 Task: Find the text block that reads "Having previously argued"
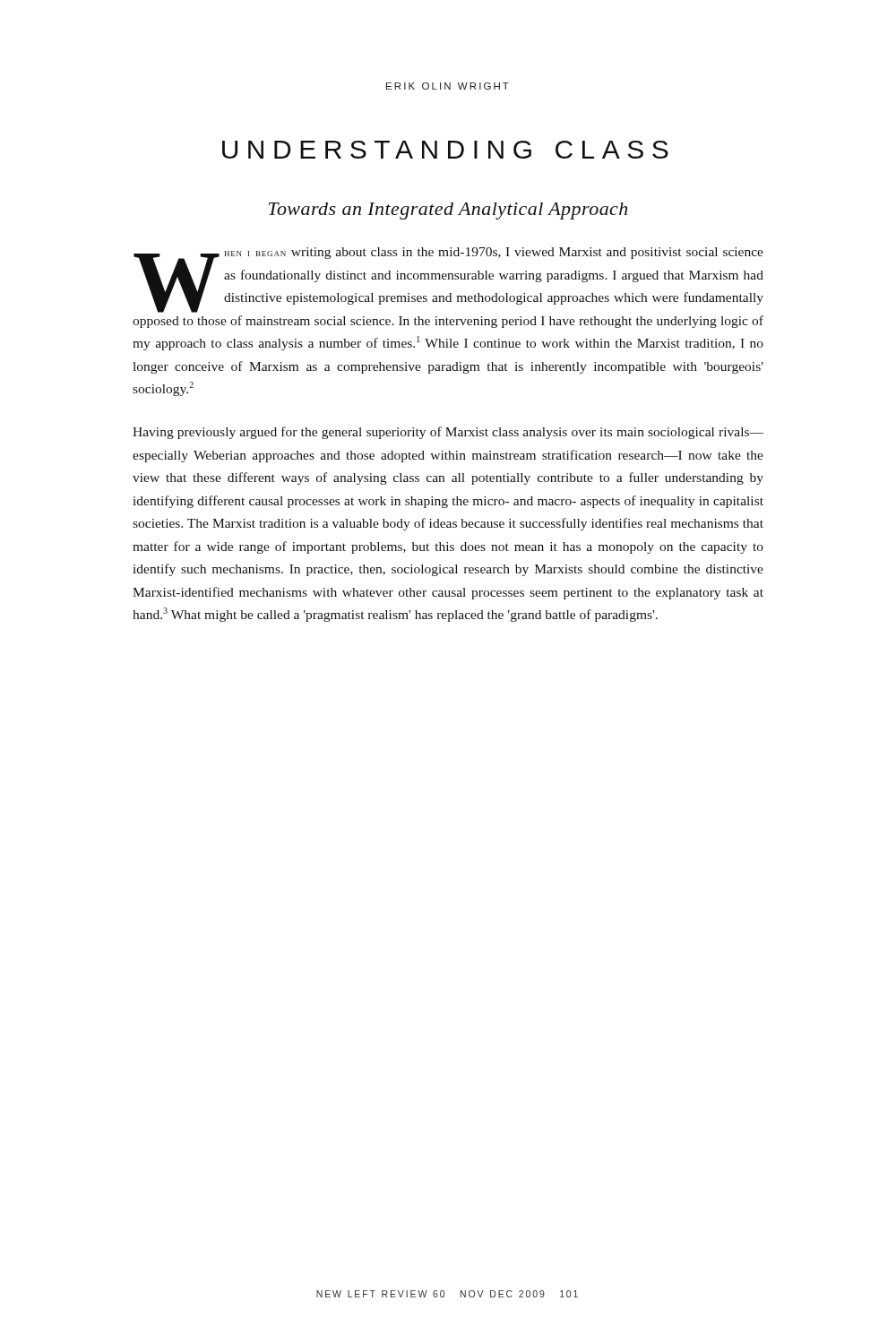448,523
